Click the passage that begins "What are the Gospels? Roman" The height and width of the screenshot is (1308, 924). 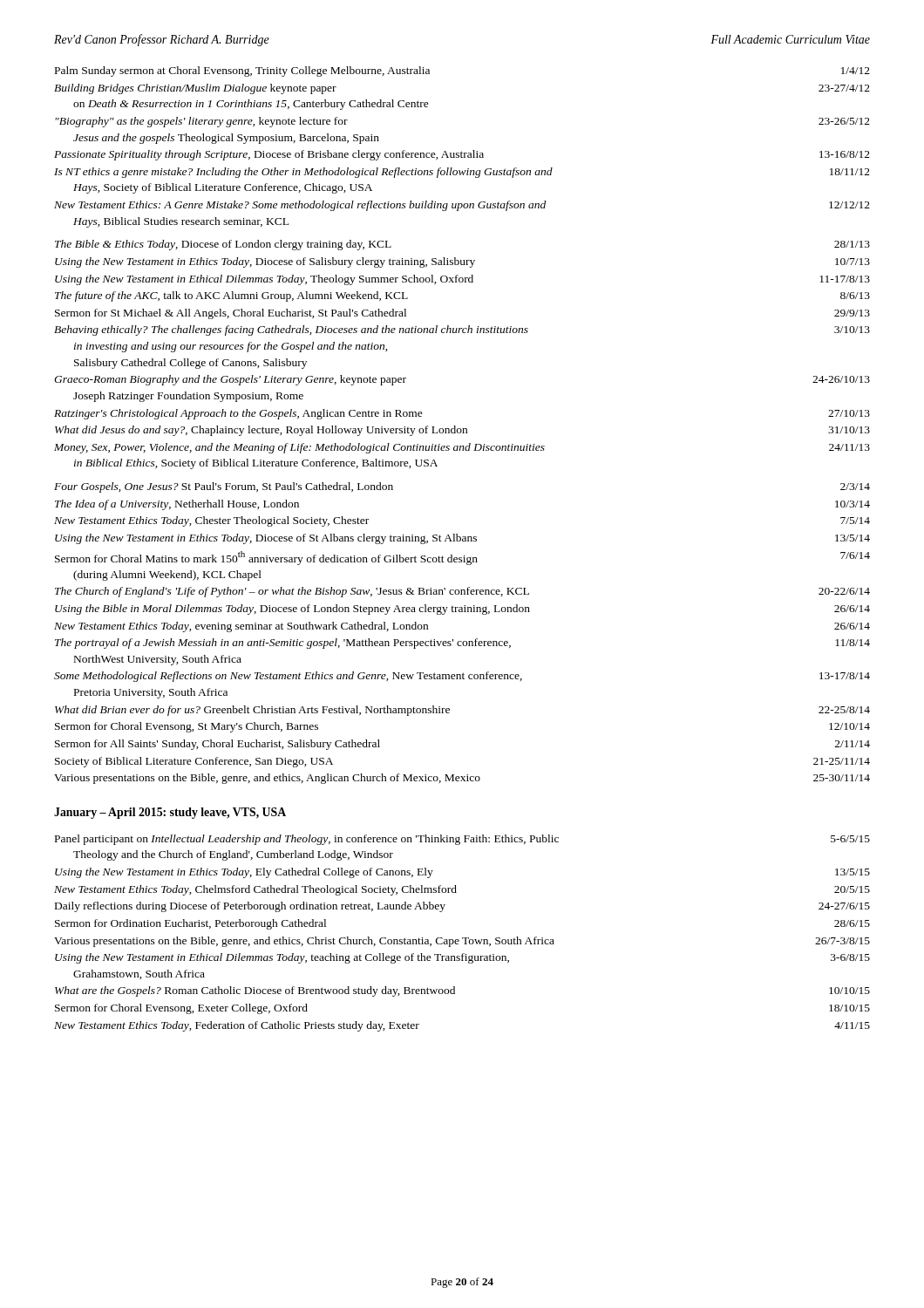click(x=462, y=991)
